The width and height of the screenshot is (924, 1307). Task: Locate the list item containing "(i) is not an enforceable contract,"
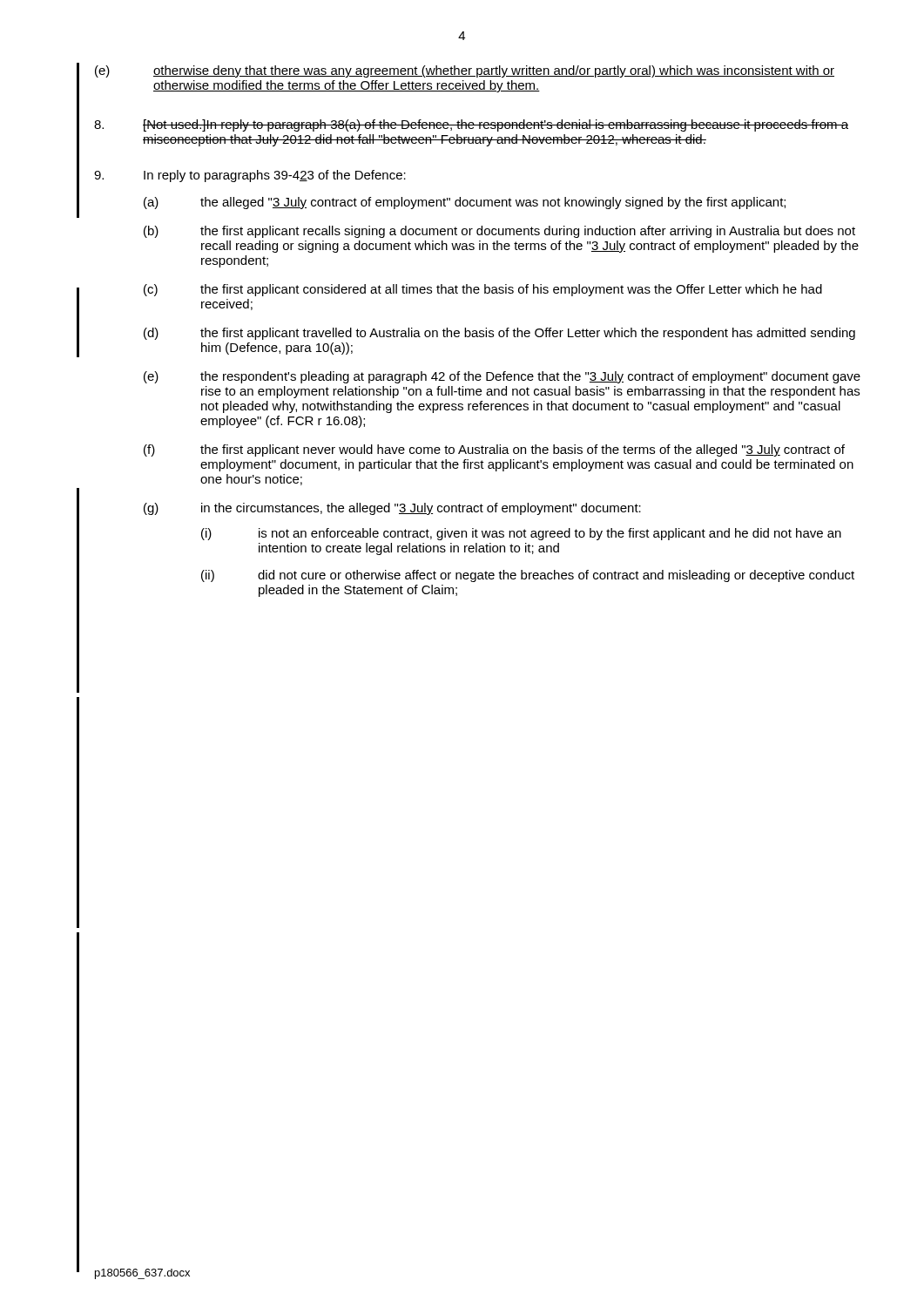click(531, 540)
